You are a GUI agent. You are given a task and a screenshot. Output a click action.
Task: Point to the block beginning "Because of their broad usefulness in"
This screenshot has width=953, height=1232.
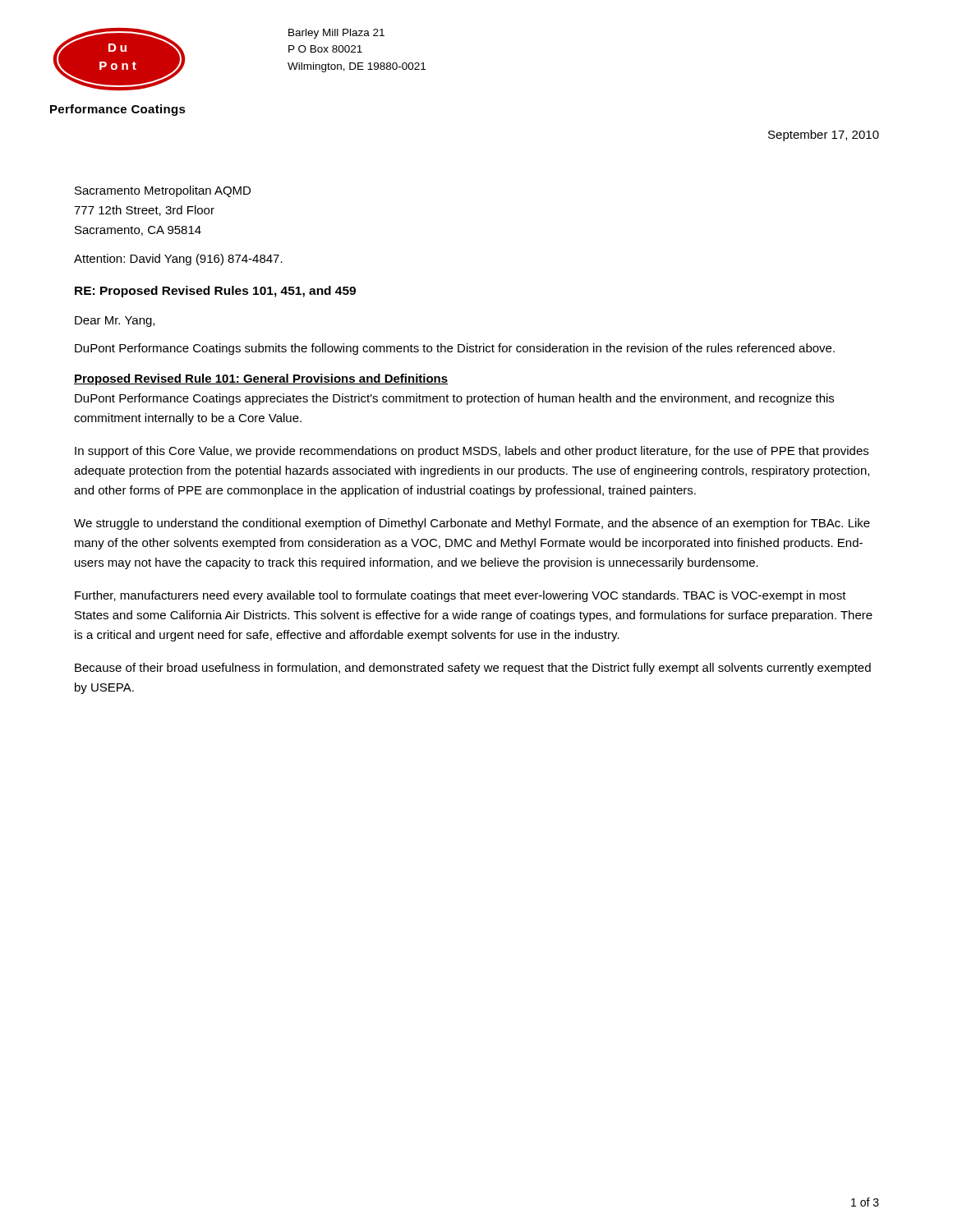(x=473, y=677)
